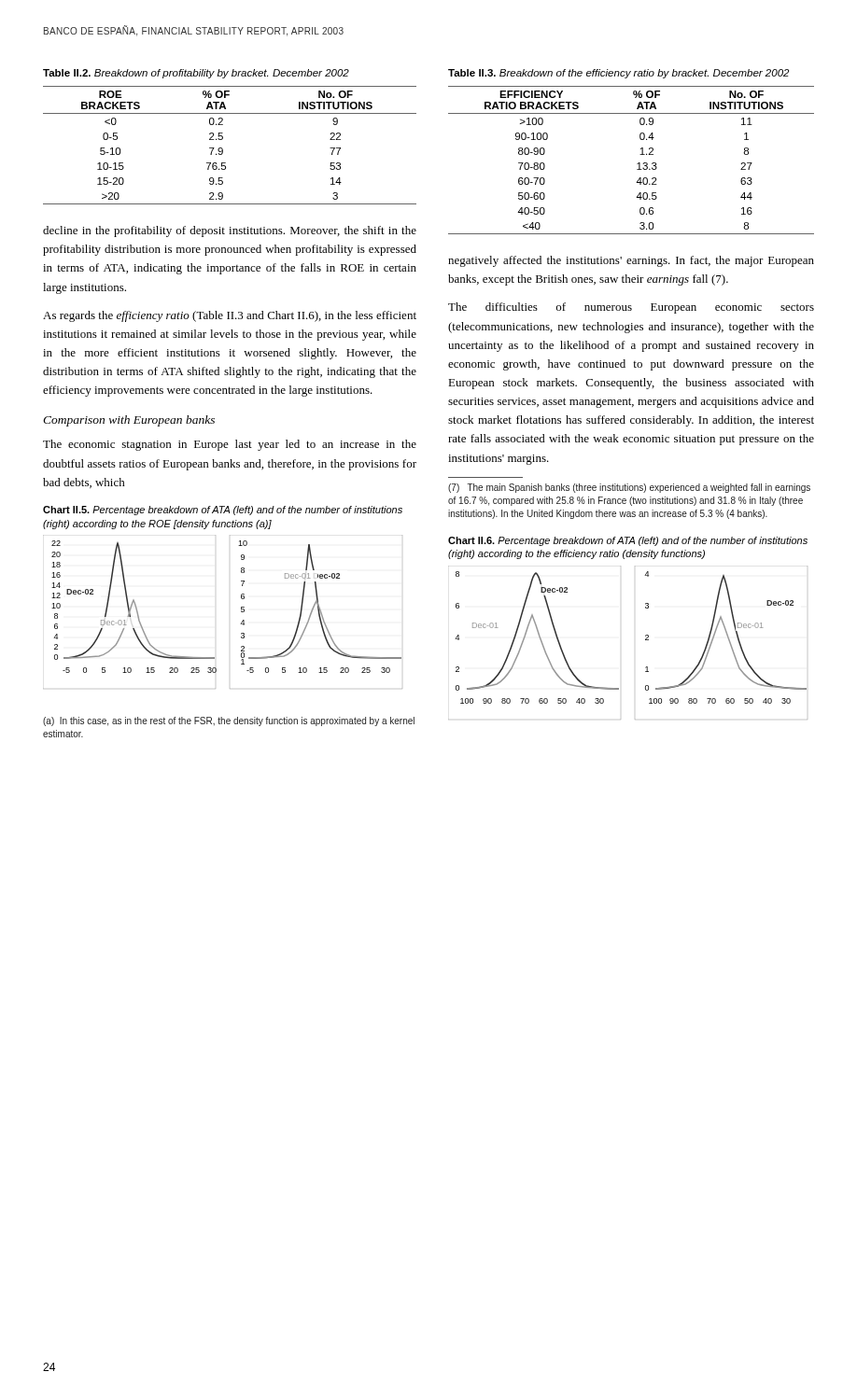Find the block on this page that starts "The economic stagnation in Europe"
The image size is (857, 1400).
tap(230, 463)
